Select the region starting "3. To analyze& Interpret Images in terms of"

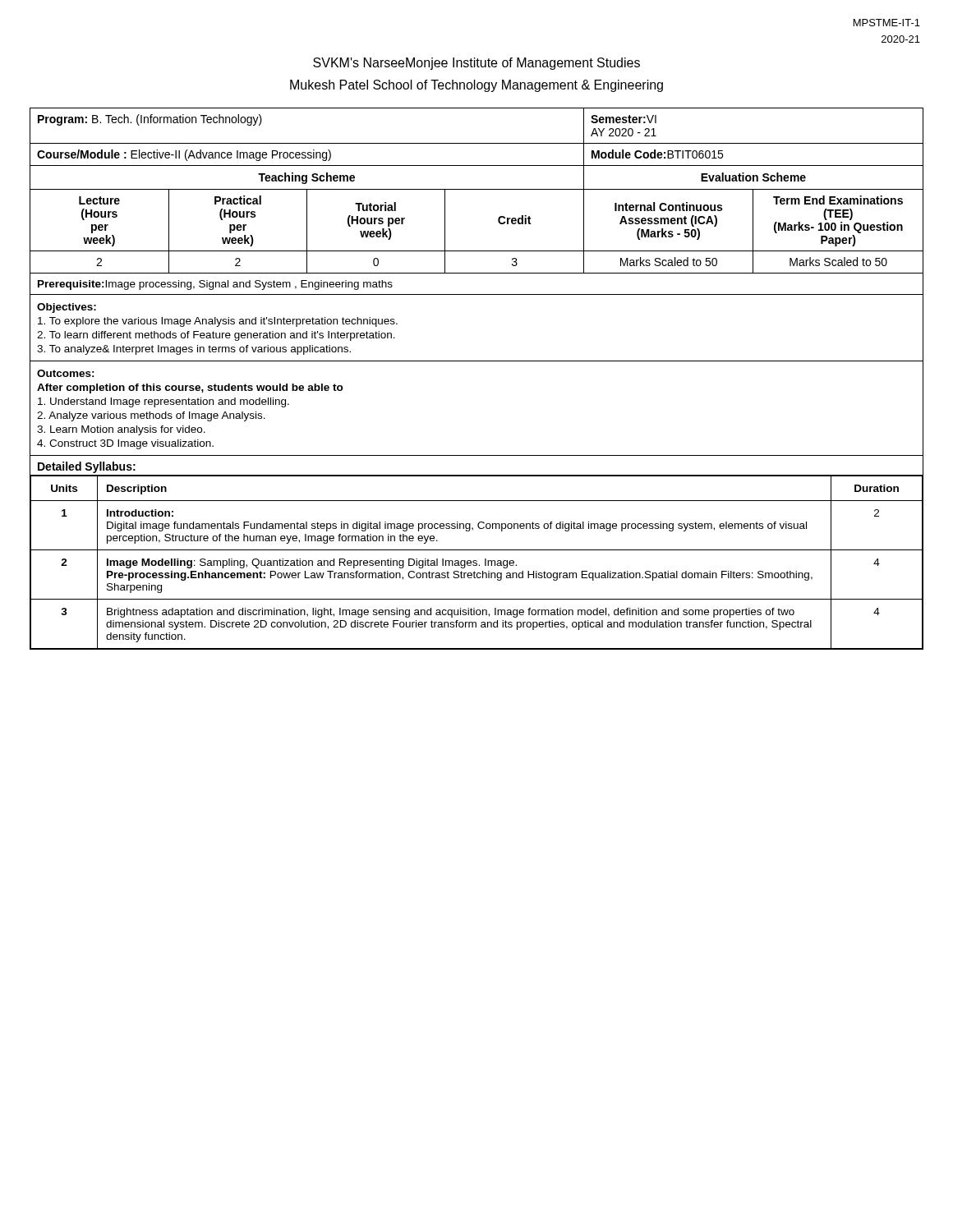tap(194, 349)
